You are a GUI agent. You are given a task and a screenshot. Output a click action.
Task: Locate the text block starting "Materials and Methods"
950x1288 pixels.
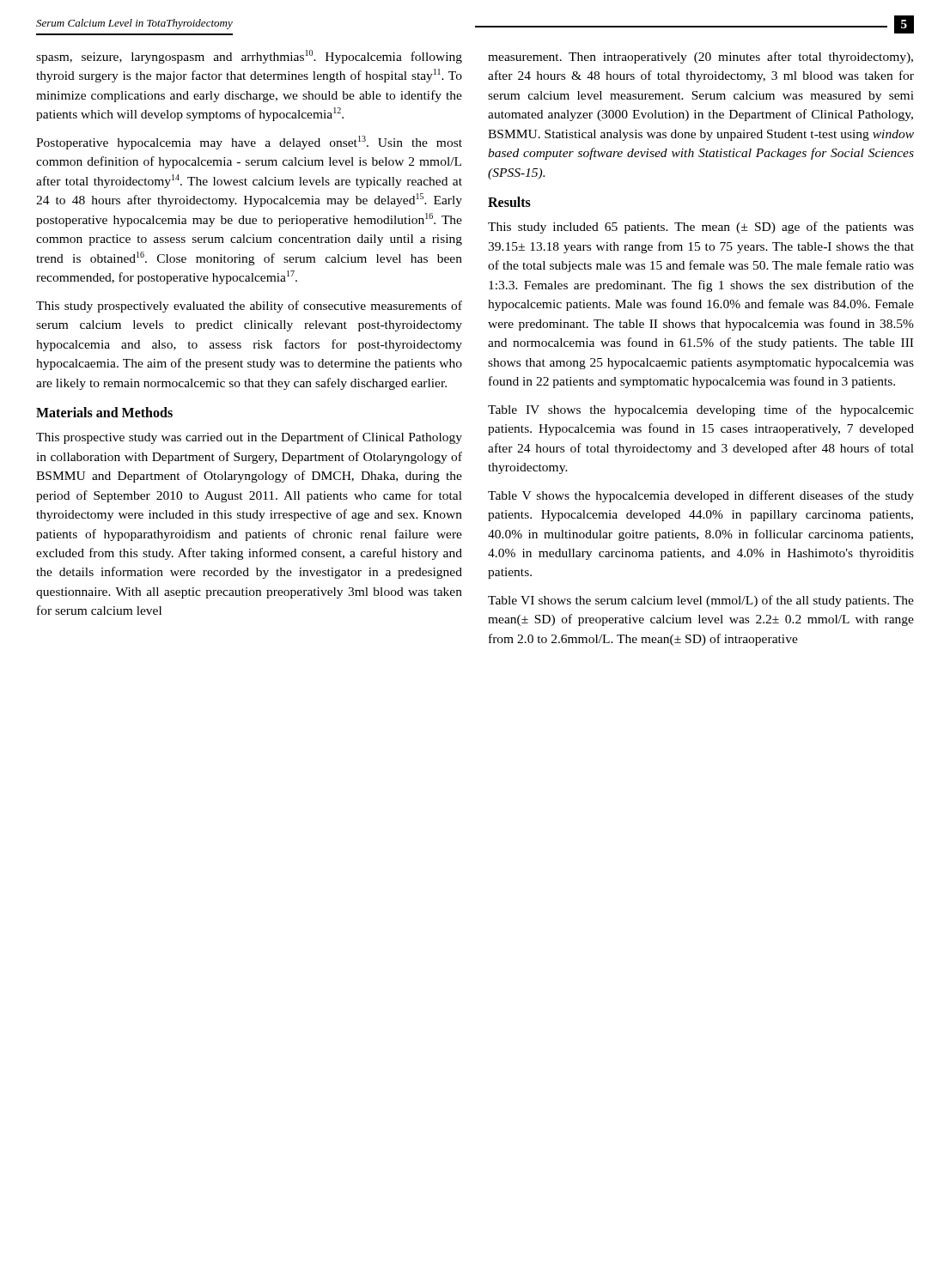pos(104,413)
